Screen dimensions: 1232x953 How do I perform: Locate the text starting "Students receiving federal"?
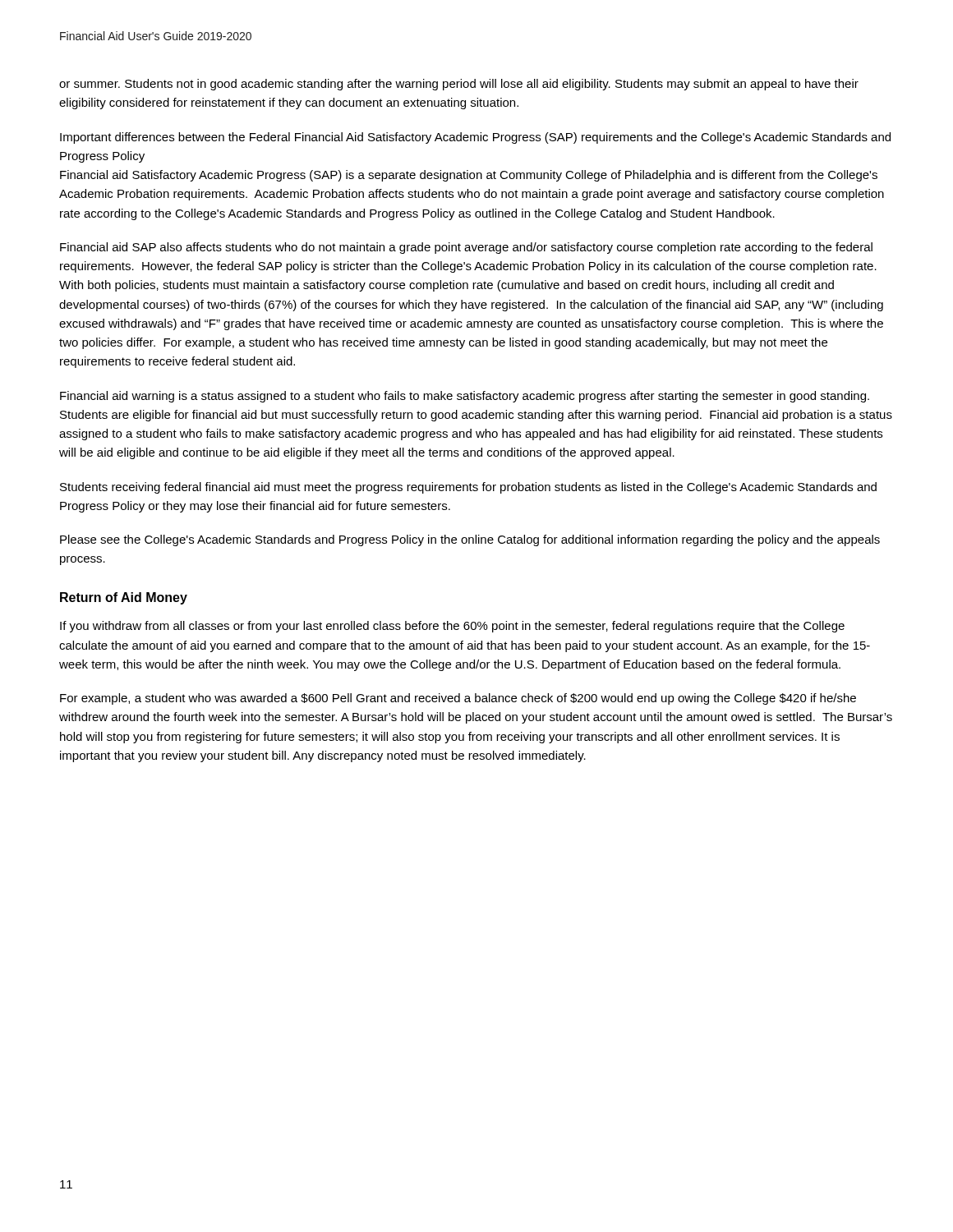tap(468, 496)
